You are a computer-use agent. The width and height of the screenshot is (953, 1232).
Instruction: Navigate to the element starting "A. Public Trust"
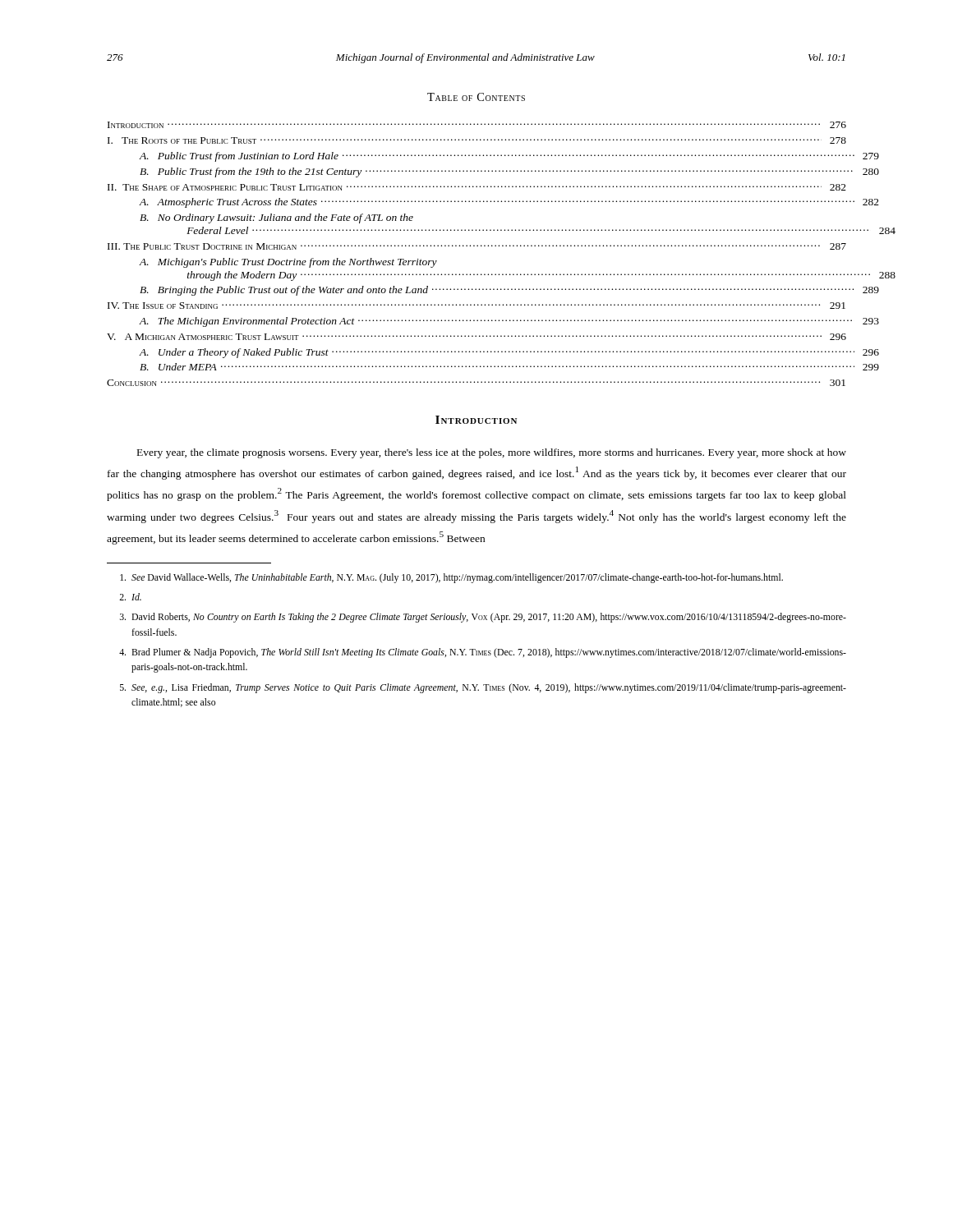(x=476, y=156)
